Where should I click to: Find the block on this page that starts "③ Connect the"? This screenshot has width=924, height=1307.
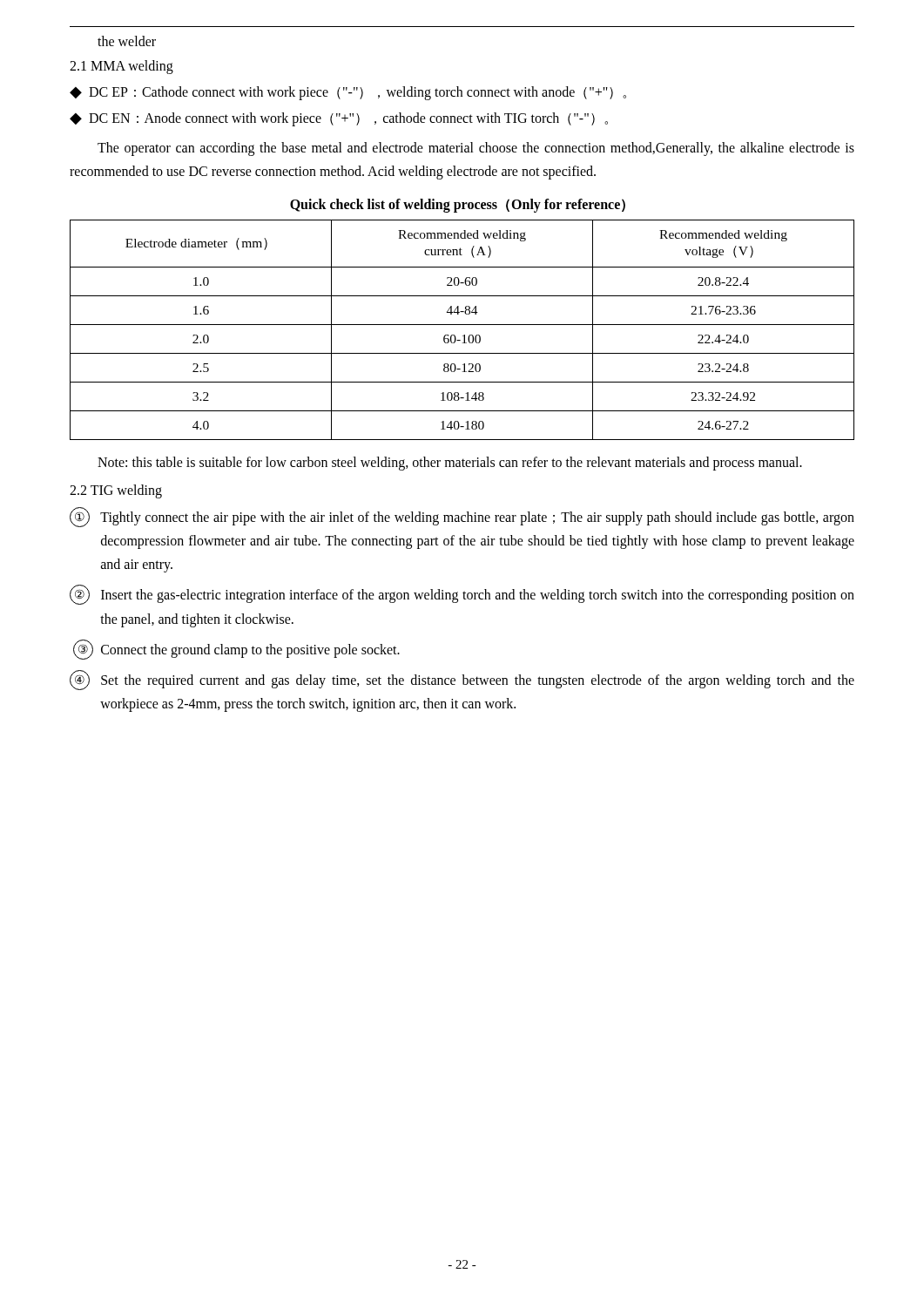[237, 649]
